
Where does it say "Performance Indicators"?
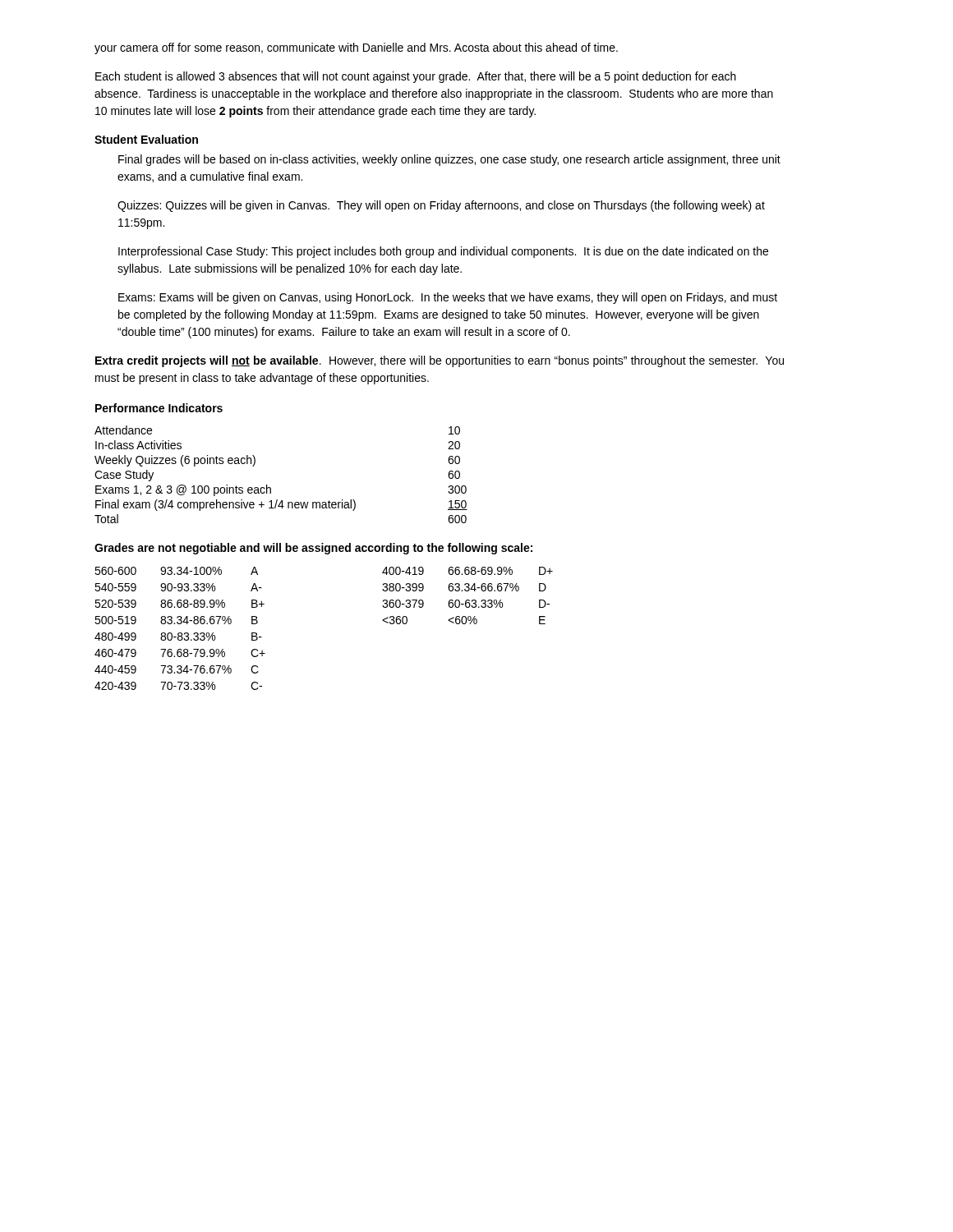click(159, 408)
